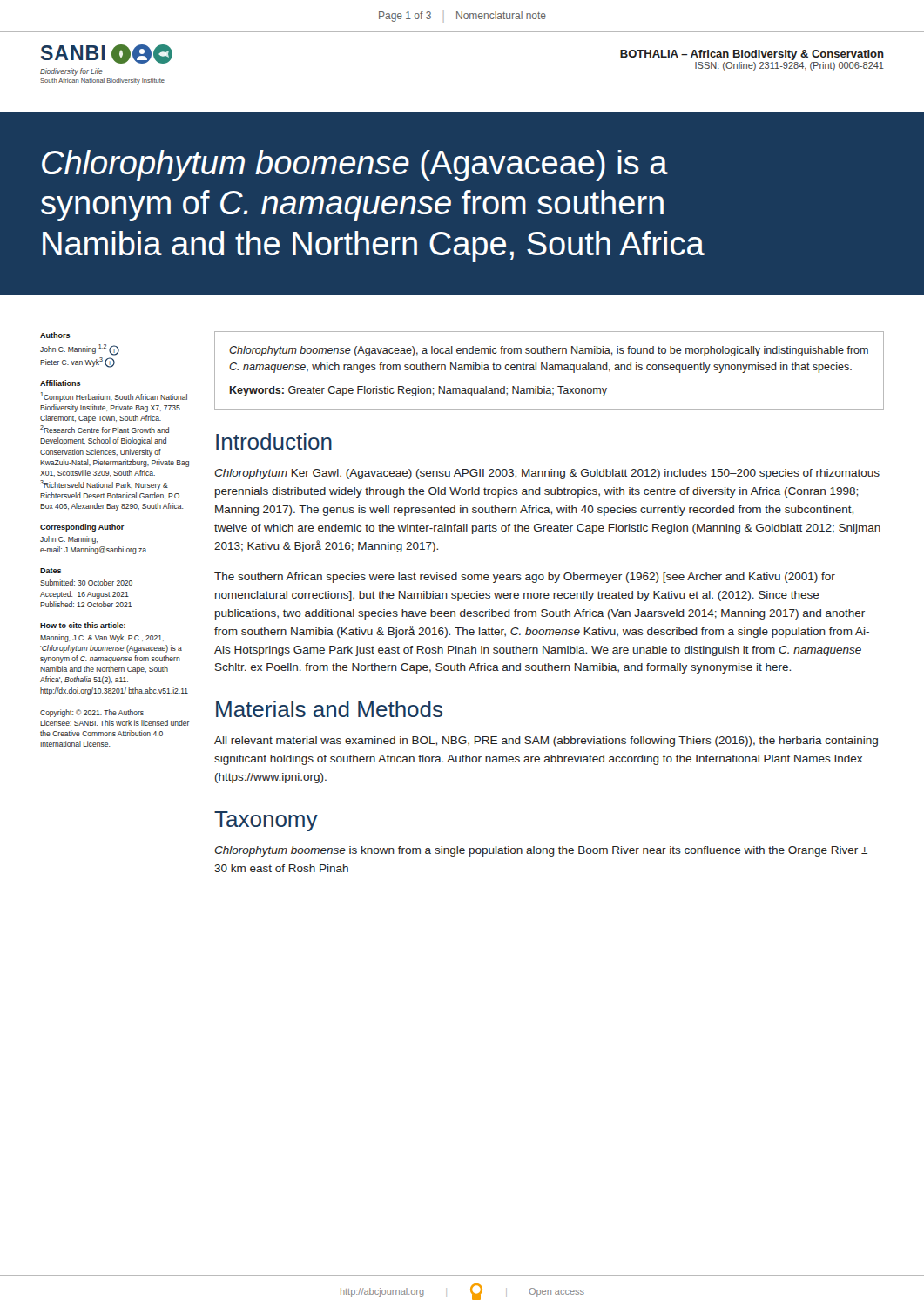The width and height of the screenshot is (924, 1307).
Task: Locate the section header that reads "How to cite this article:"
Action: coord(83,626)
